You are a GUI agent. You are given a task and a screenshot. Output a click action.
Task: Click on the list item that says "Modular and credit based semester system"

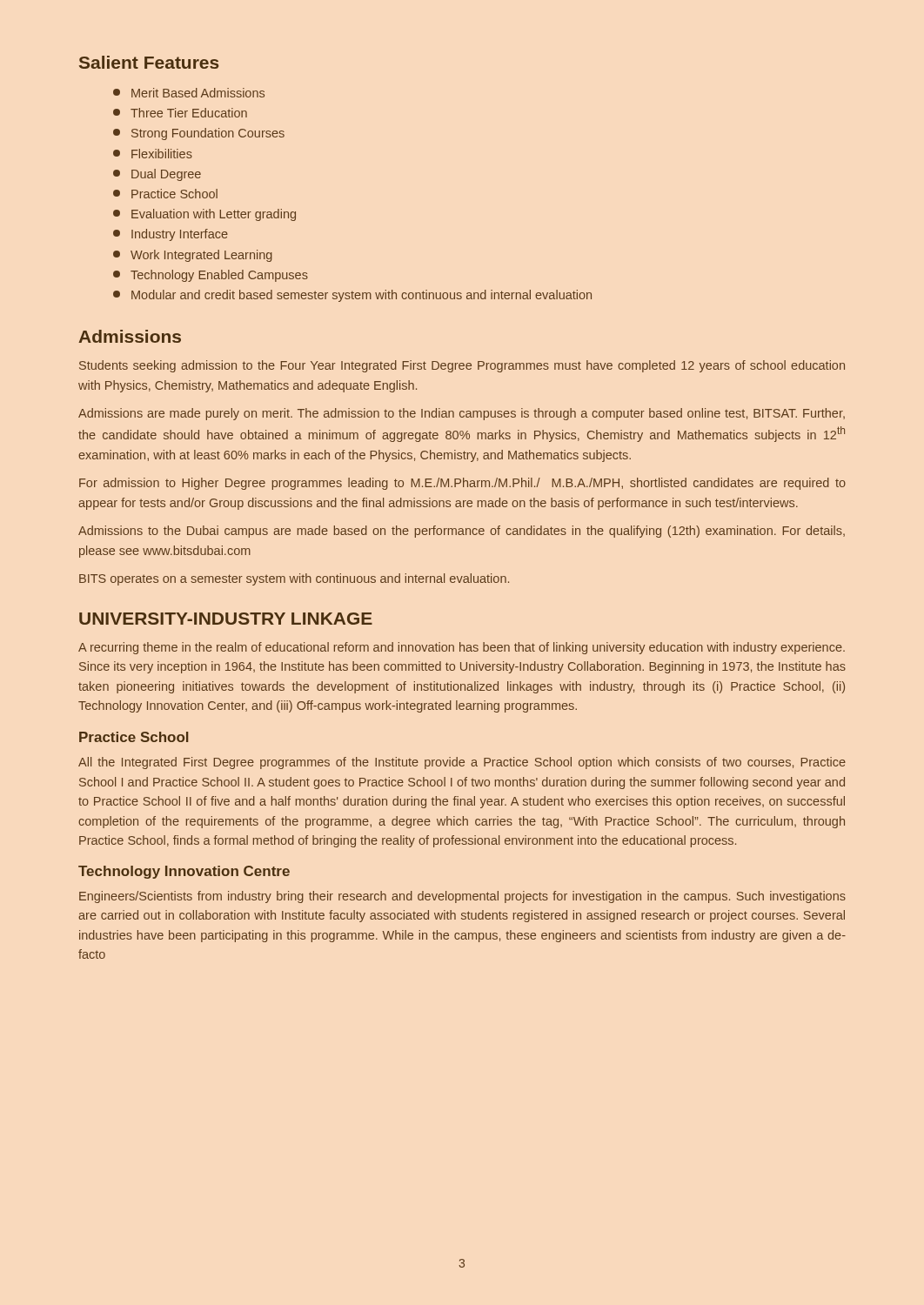353,295
